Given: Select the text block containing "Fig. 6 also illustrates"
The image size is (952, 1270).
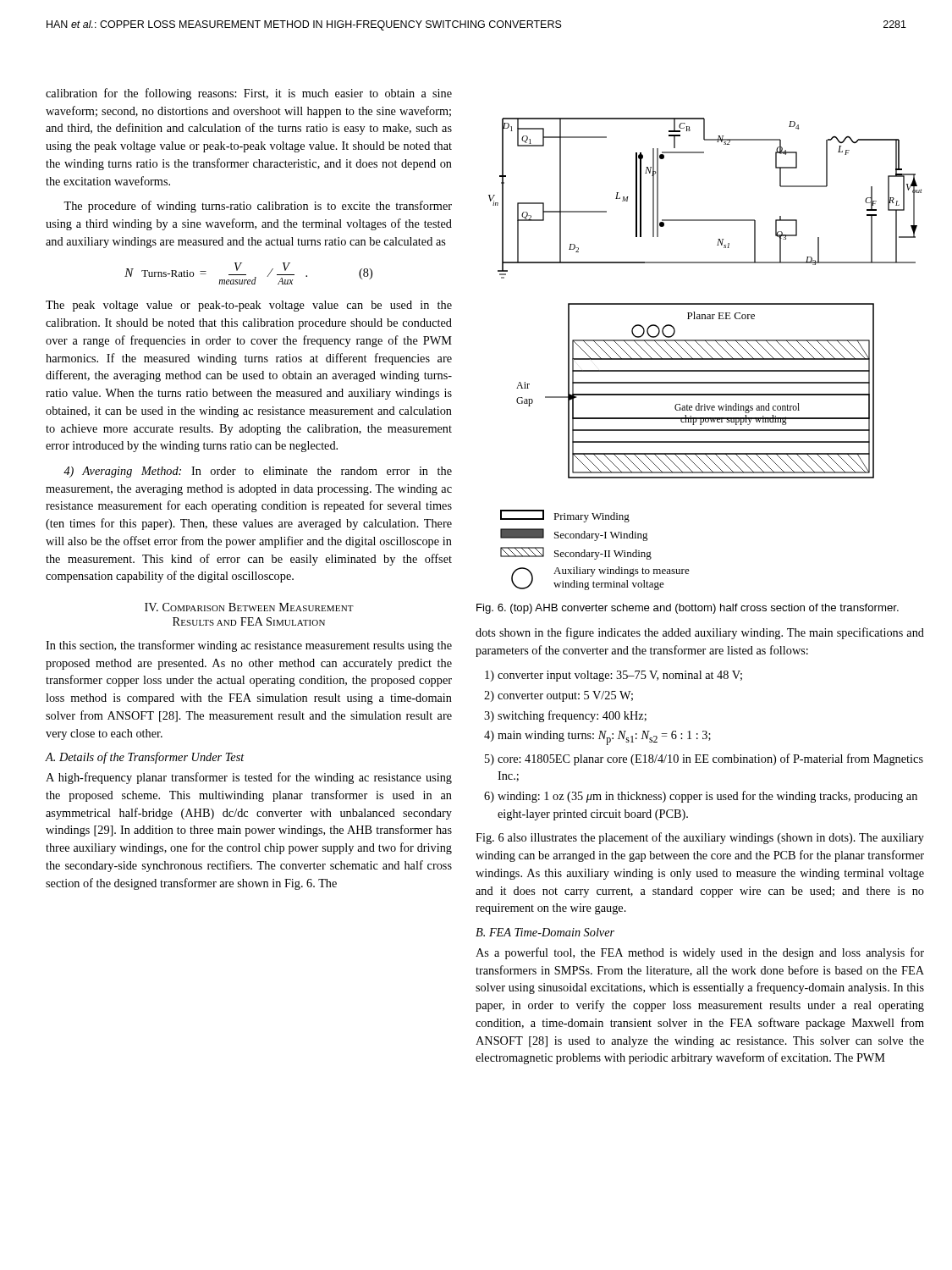Looking at the screenshot, I should tap(700, 873).
